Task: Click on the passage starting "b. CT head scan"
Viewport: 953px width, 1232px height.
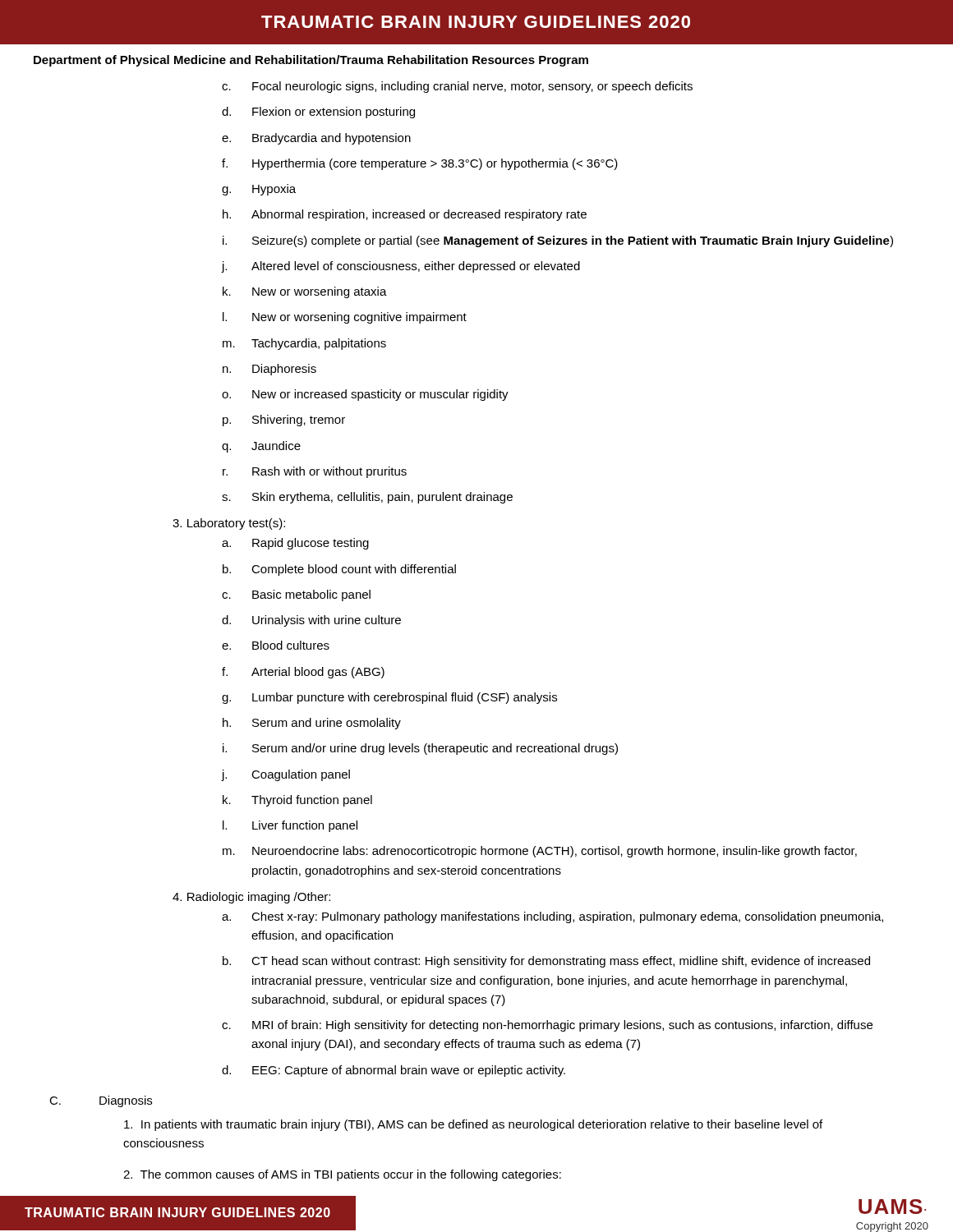Action: [563, 980]
